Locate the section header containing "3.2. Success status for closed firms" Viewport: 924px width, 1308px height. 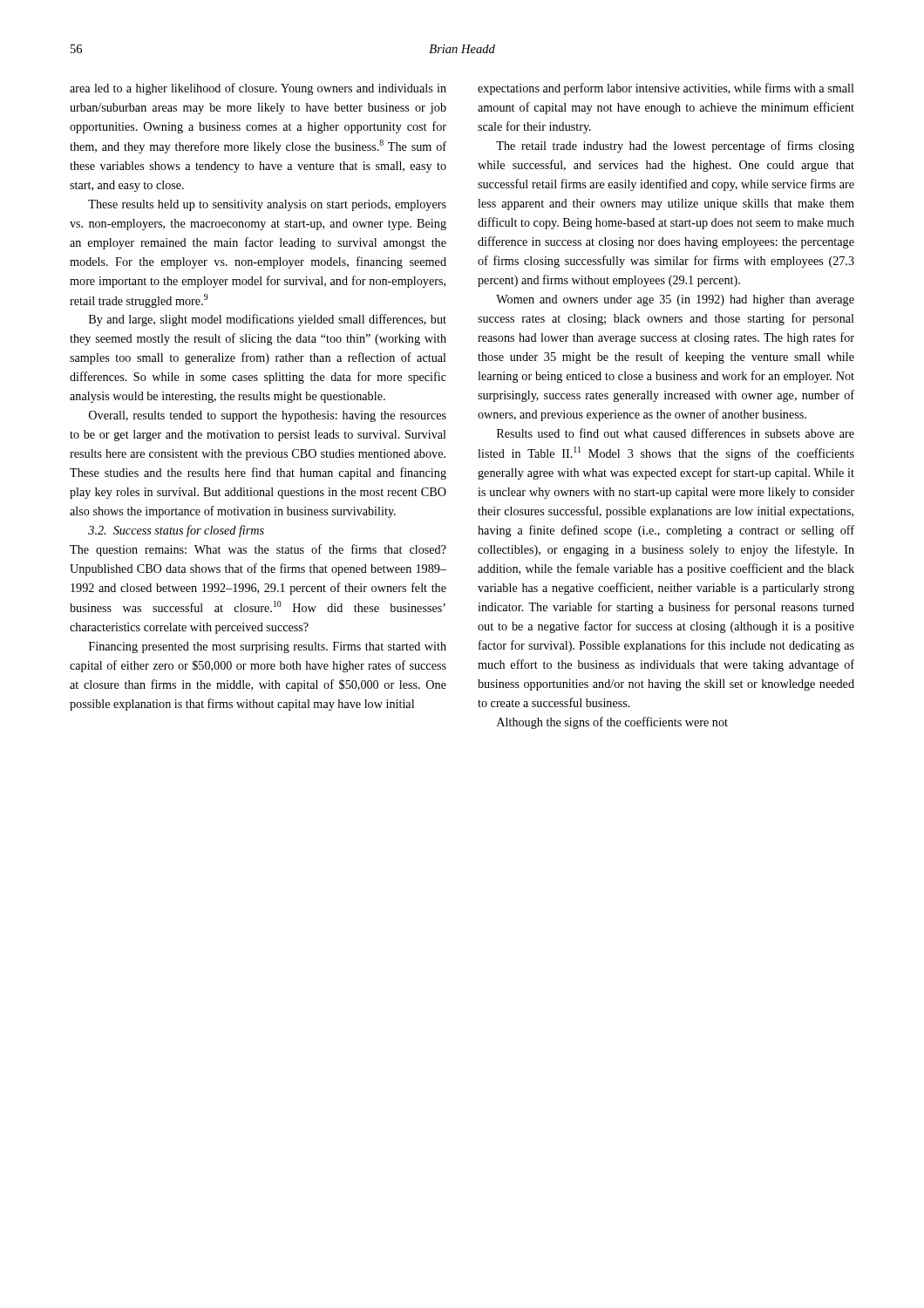pos(176,531)
